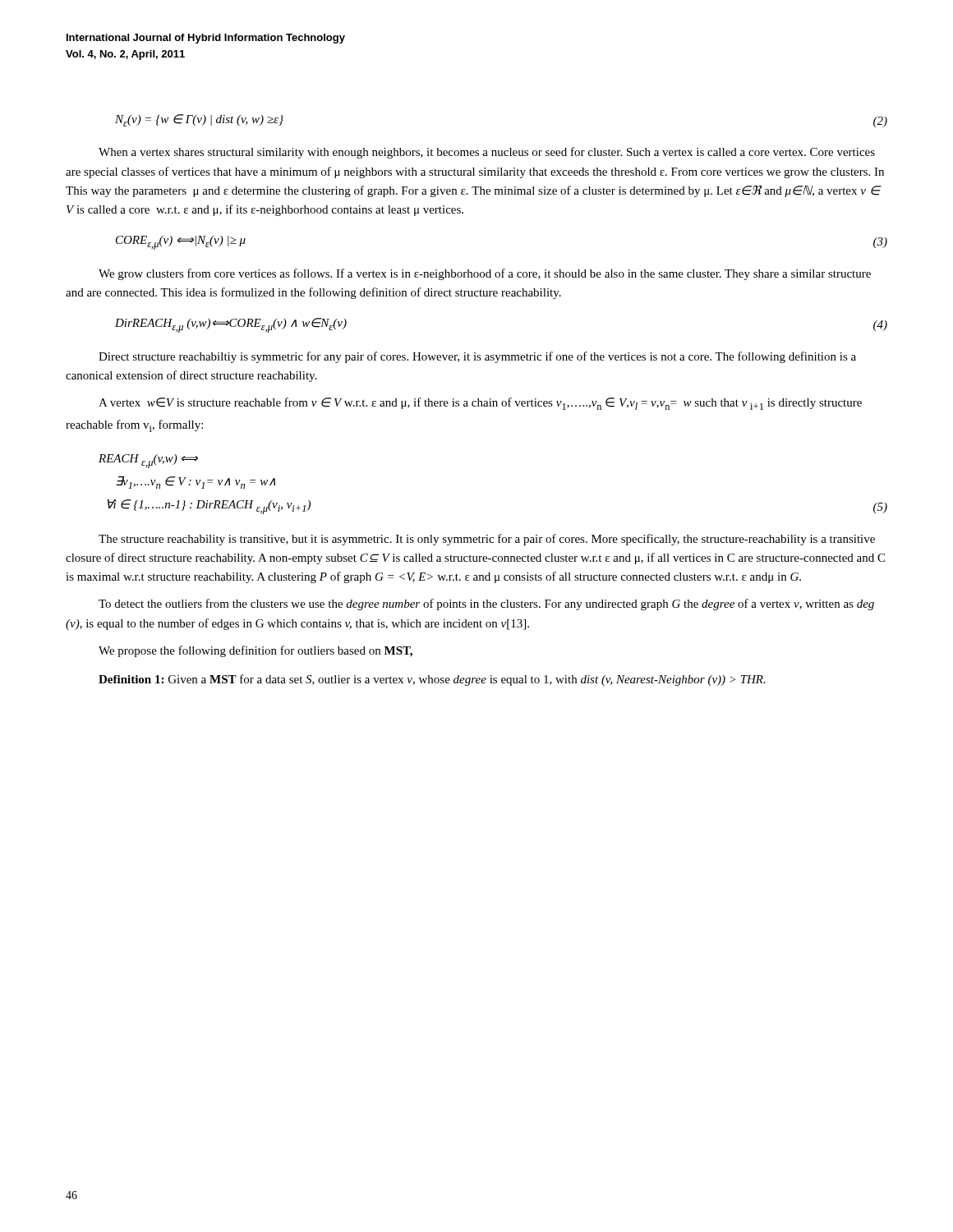Screen dimensions: 1232x953
Task: Point to the formula beginning "REACH ε,μ(v,w) ⟺ ∃v1,….vn ∈ V :"
Action: pyautogui.click(x=148, y=461)
